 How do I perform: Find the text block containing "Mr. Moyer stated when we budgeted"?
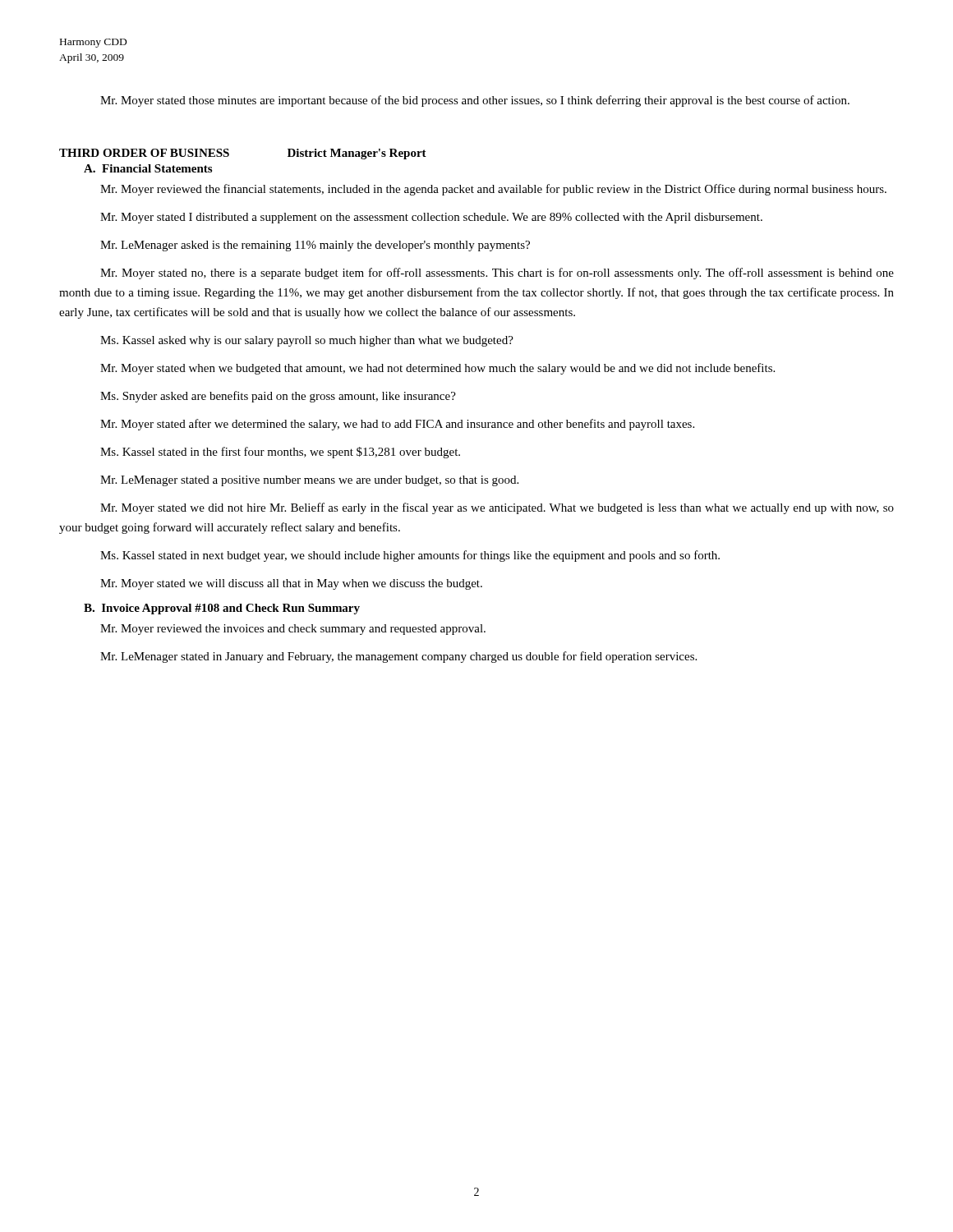point(438,368)
